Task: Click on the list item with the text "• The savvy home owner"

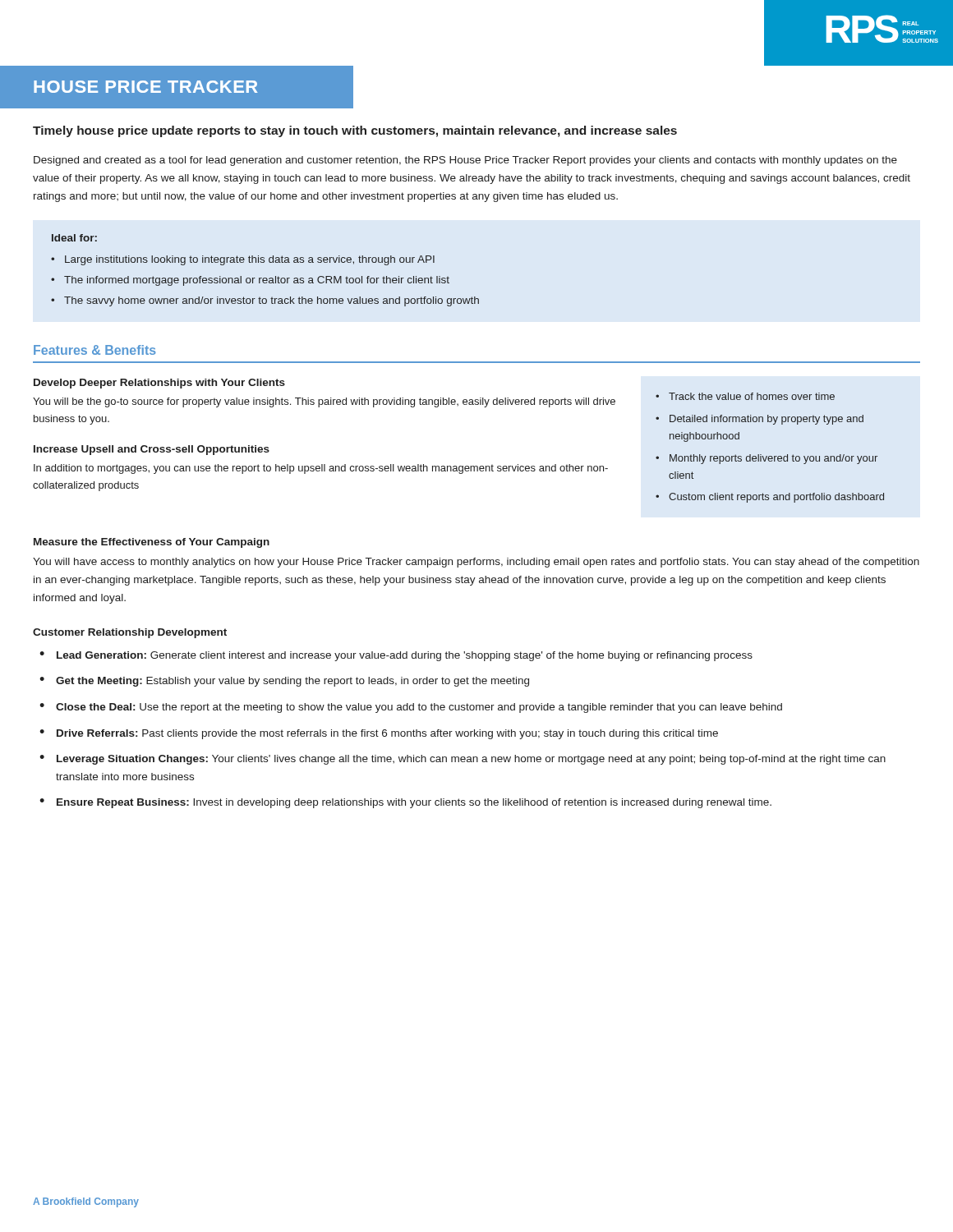Action: click(x=265, y=301)
